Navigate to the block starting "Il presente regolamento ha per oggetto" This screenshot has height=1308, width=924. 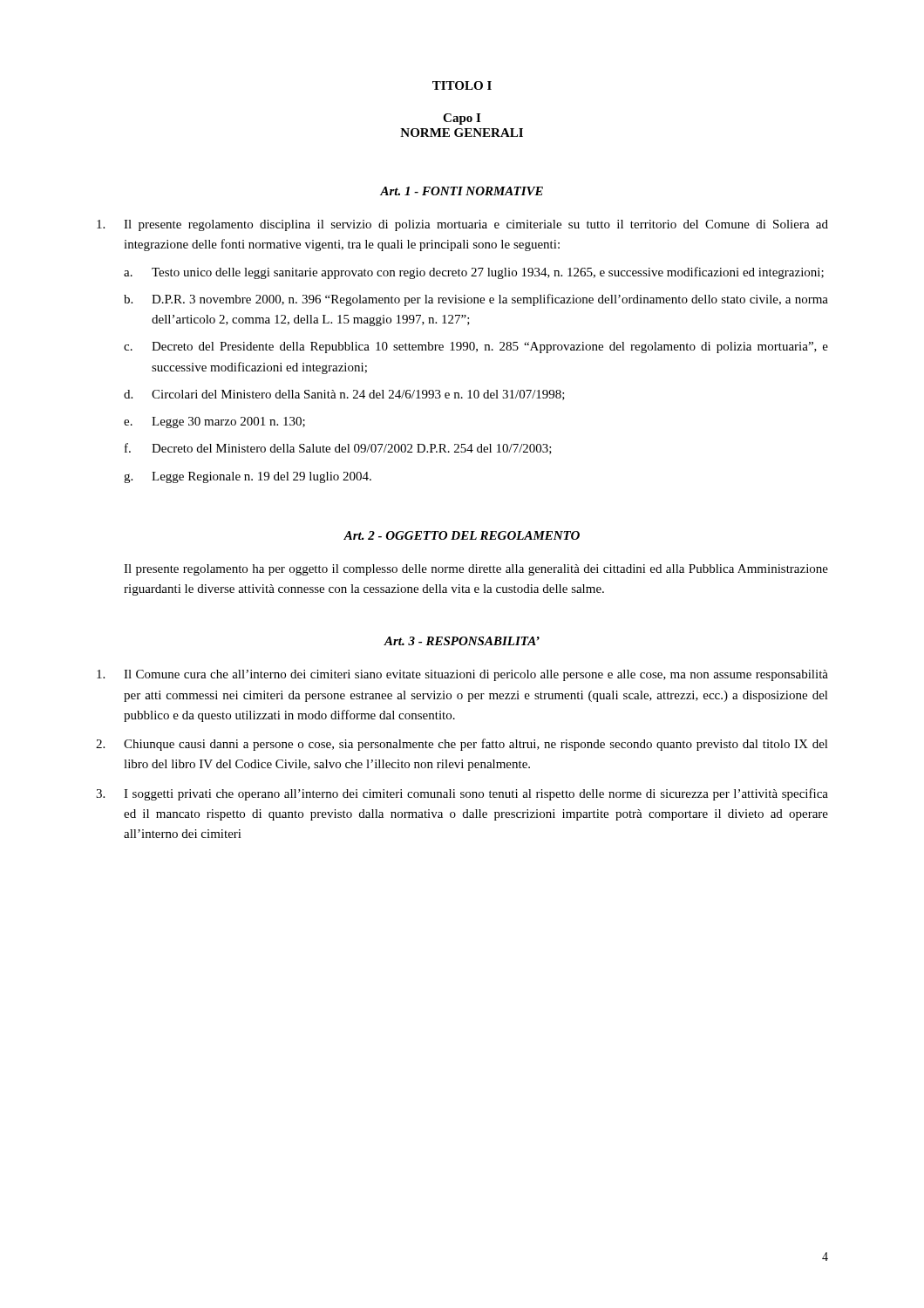coord(476,578)
